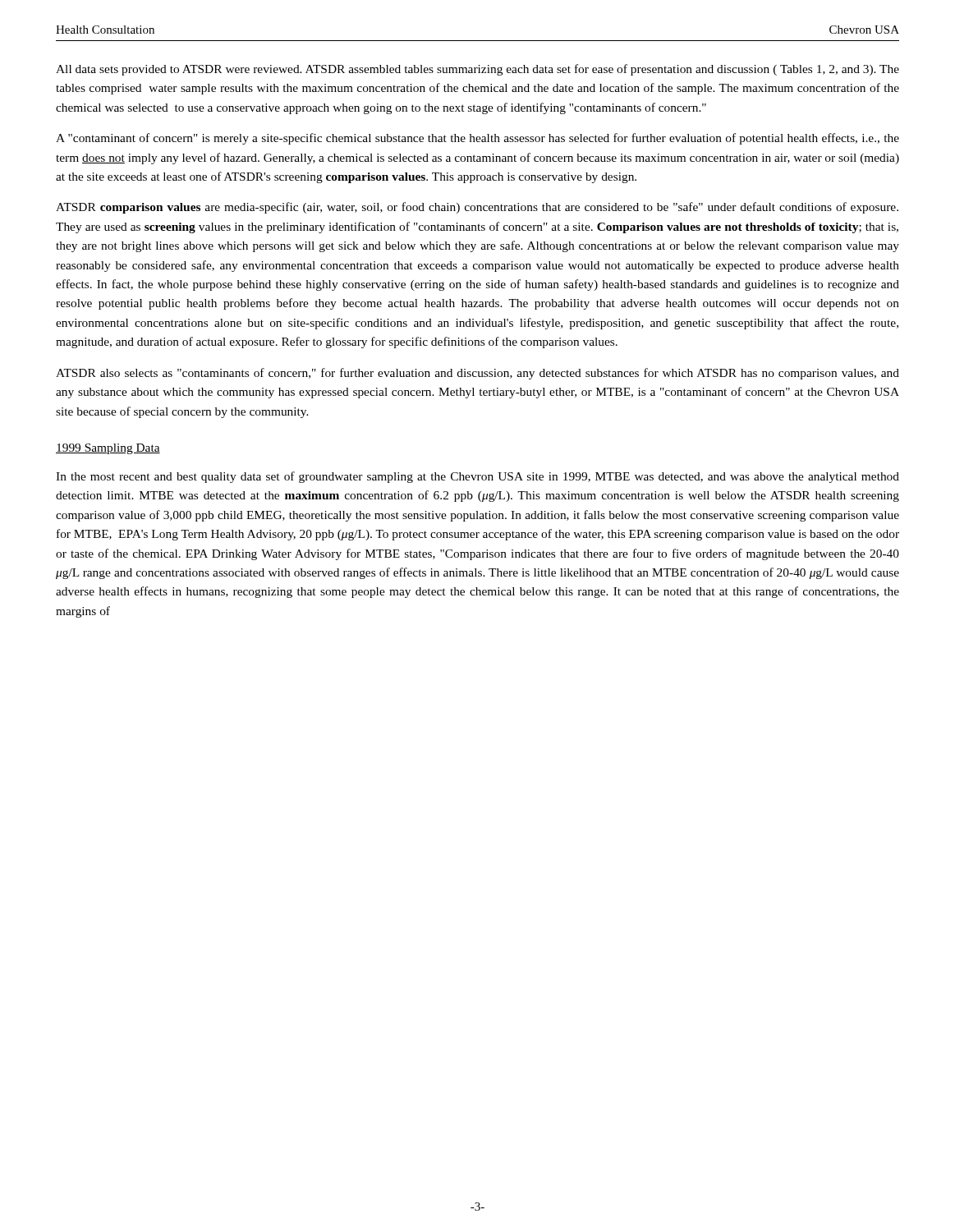Locate the element starting "1999 Sampling Data"

tap(108, 447)
